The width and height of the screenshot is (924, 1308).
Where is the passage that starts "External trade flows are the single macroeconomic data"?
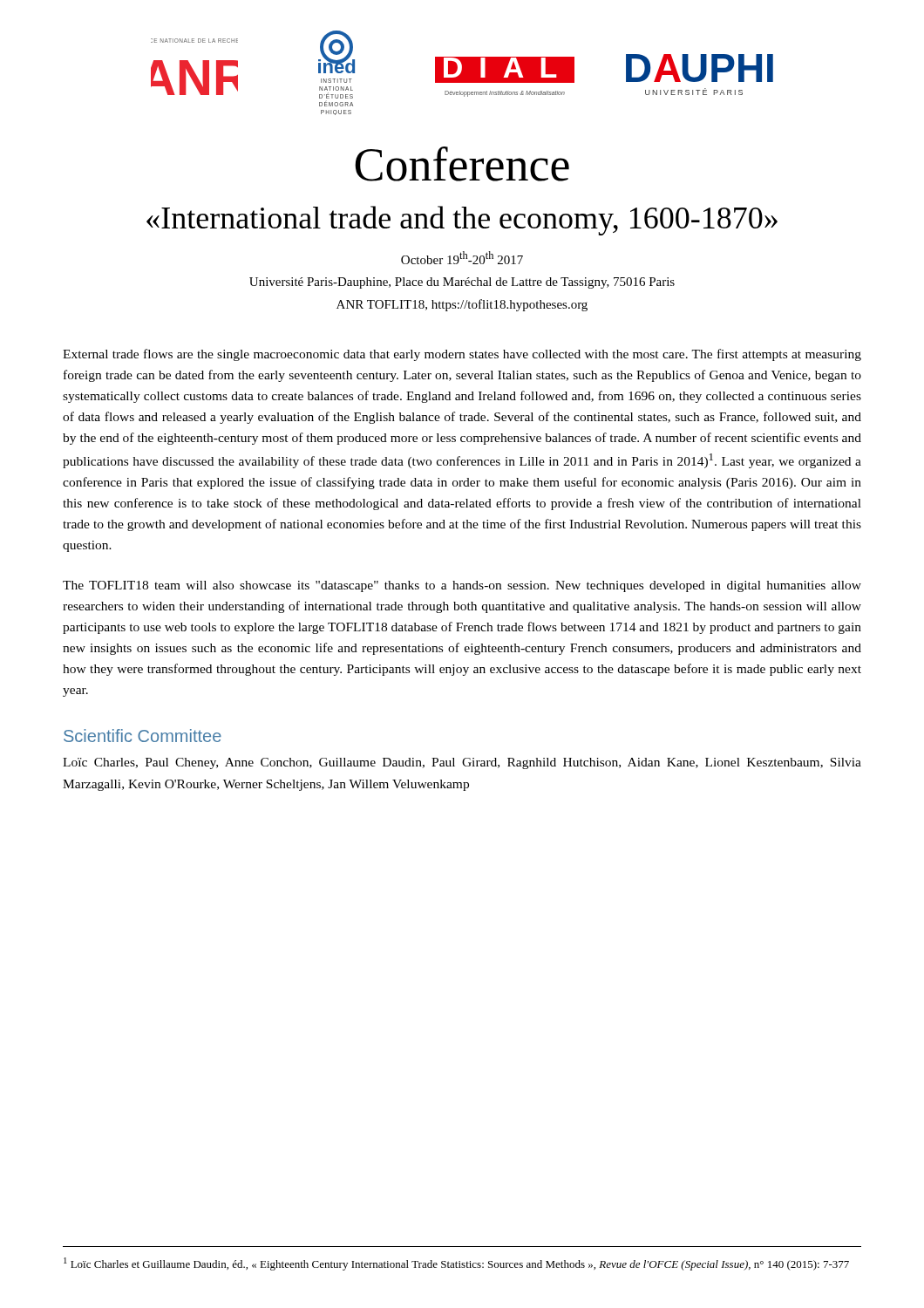tap(462, 522)
